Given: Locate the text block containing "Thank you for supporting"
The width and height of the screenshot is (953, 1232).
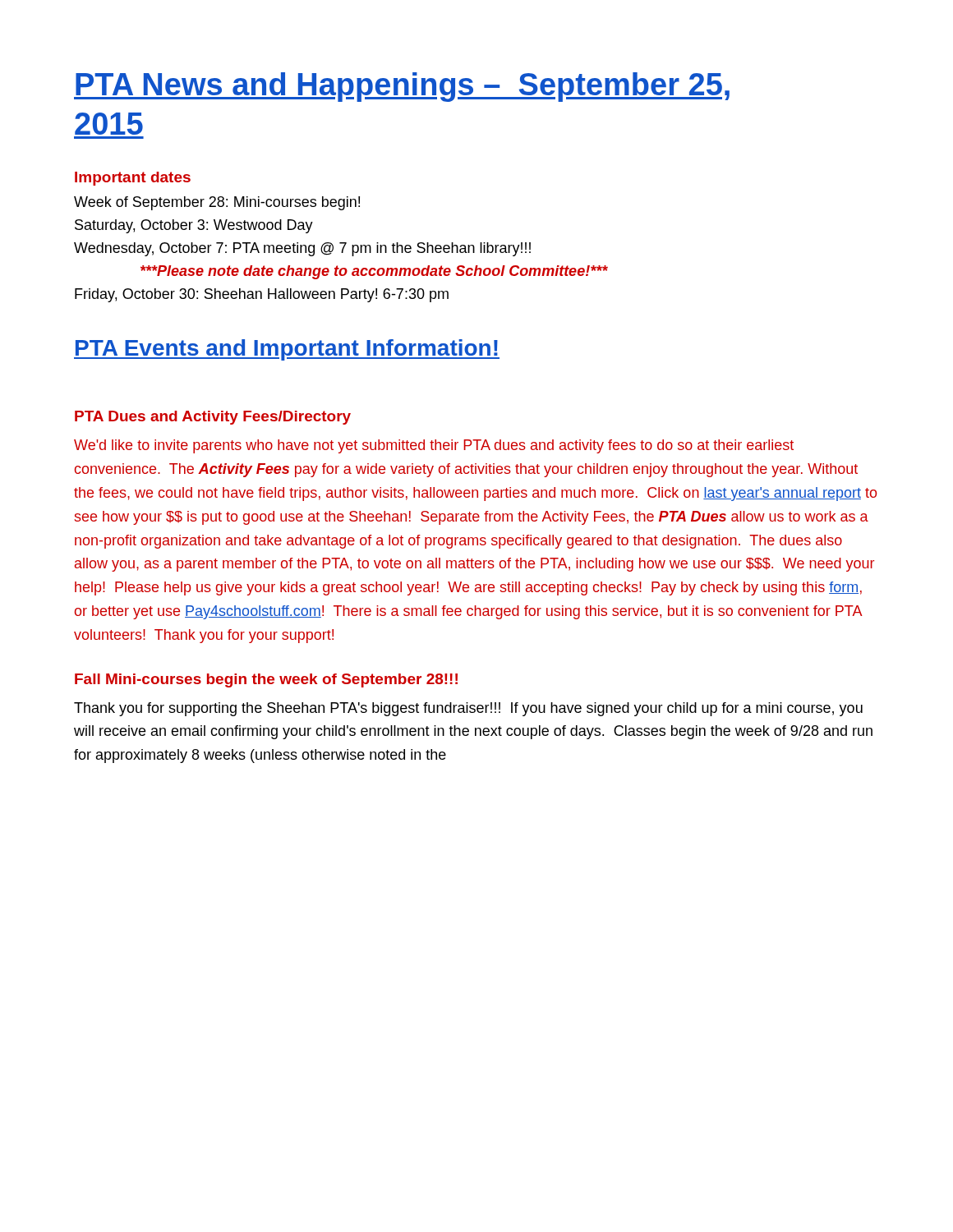Looking at the screenshot, I should [x=476, y=732].
